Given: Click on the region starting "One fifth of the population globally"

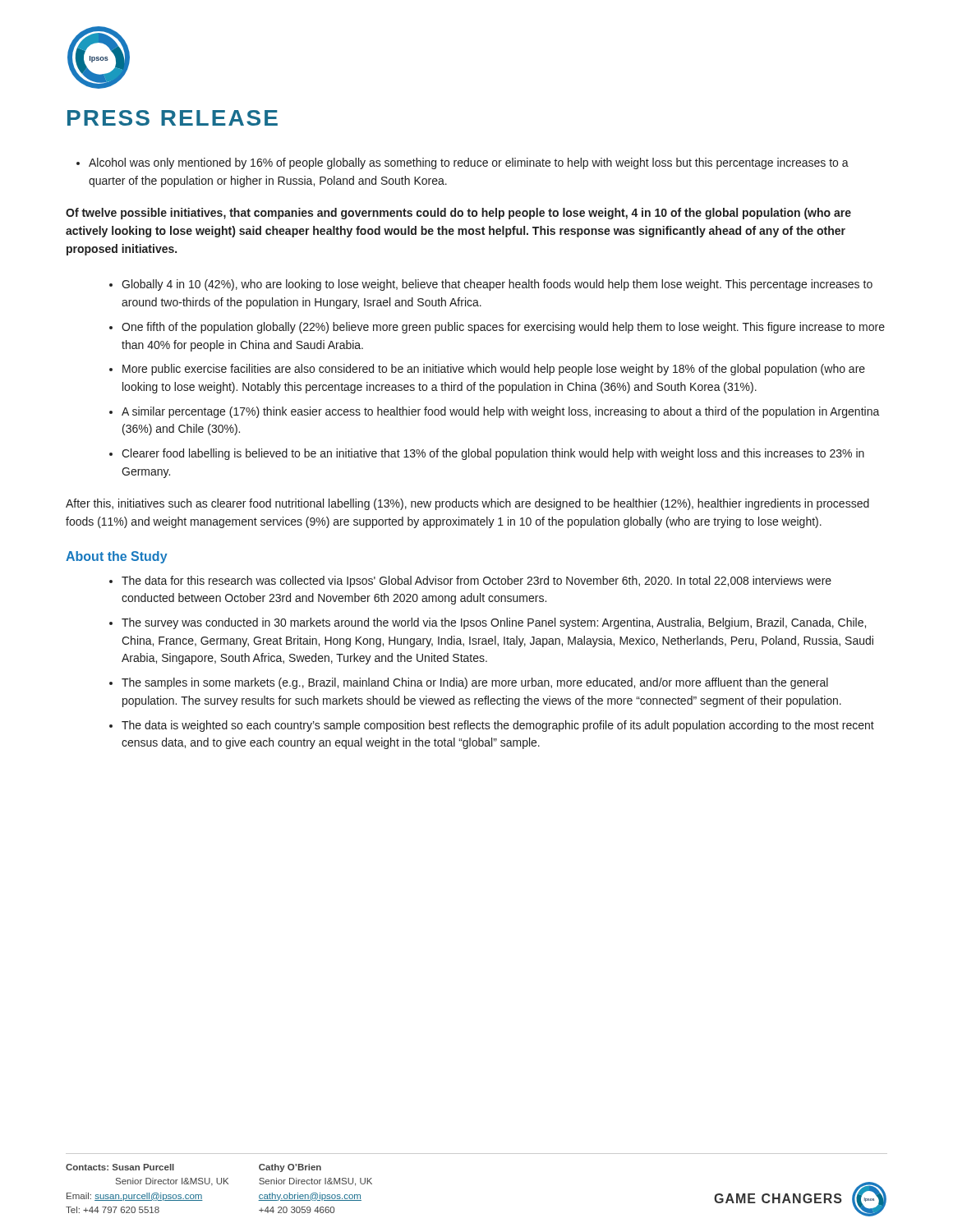Looking at the screenshot, I should coord(503,336).
